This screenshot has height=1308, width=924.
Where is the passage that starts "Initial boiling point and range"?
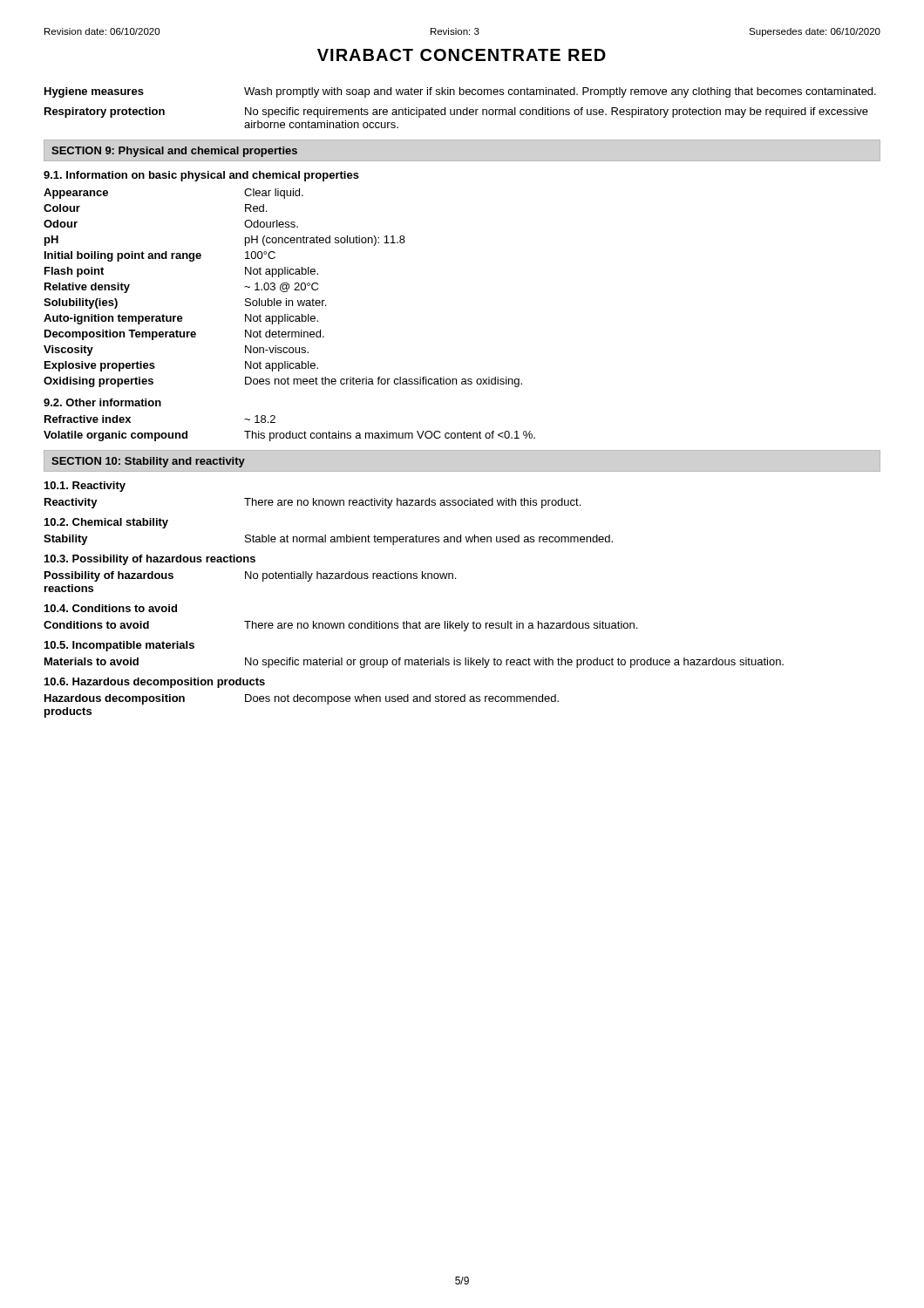(160, 256)
